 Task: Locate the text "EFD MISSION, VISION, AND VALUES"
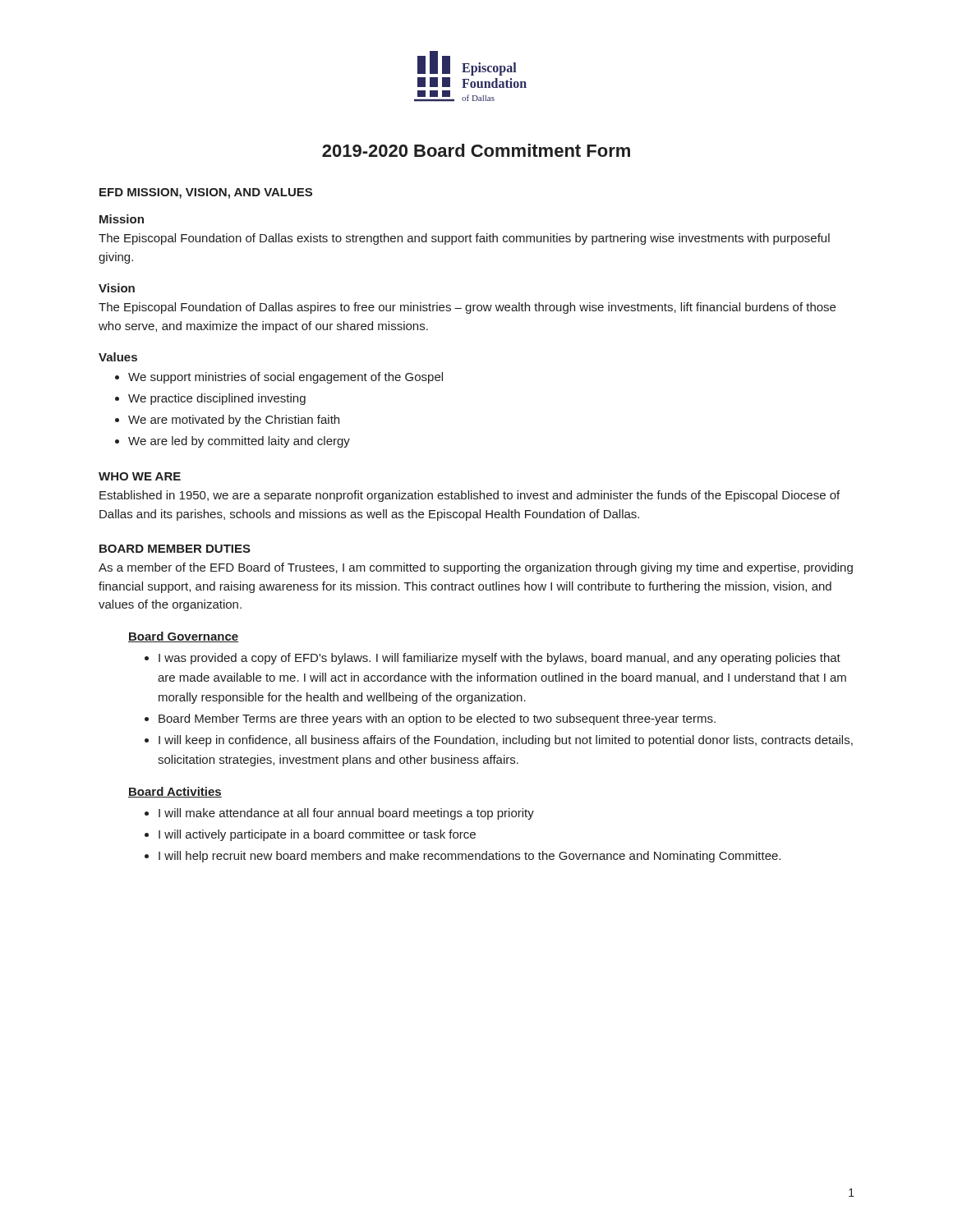[206, 192]
